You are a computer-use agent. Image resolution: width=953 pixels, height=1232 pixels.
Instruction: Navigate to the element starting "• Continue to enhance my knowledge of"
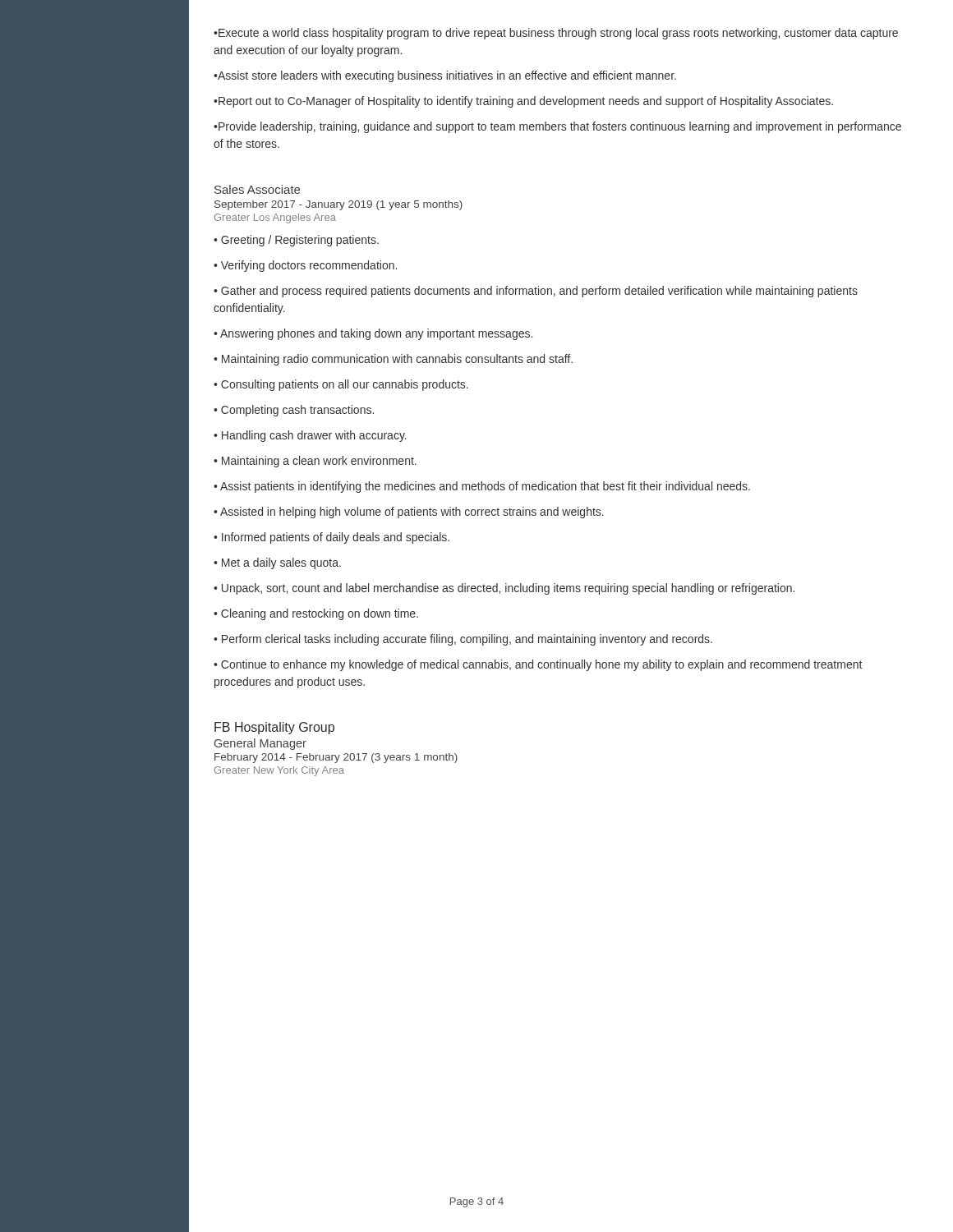[538, 673]
